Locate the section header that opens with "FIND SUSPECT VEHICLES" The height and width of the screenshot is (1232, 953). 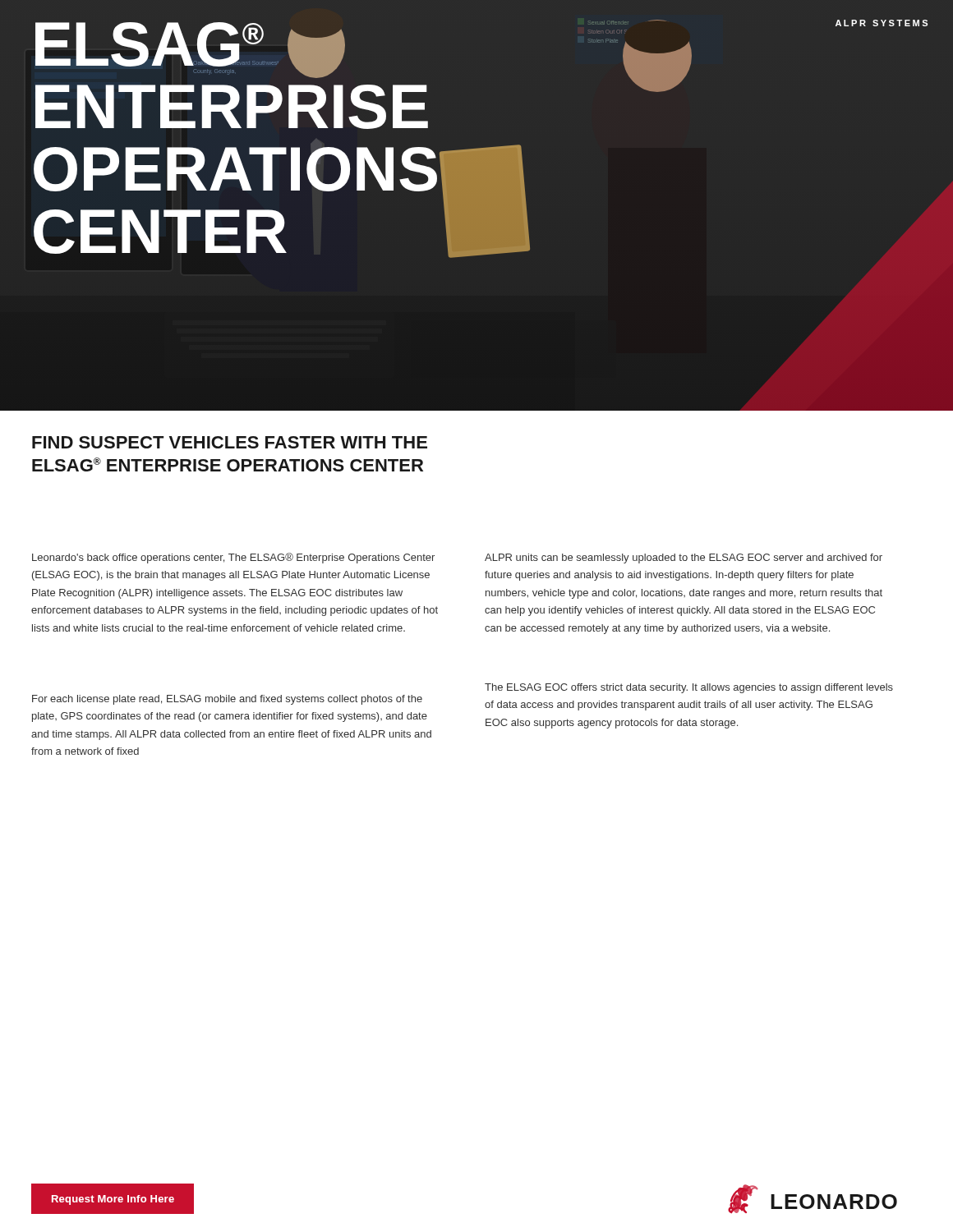[x=233, y=454]
